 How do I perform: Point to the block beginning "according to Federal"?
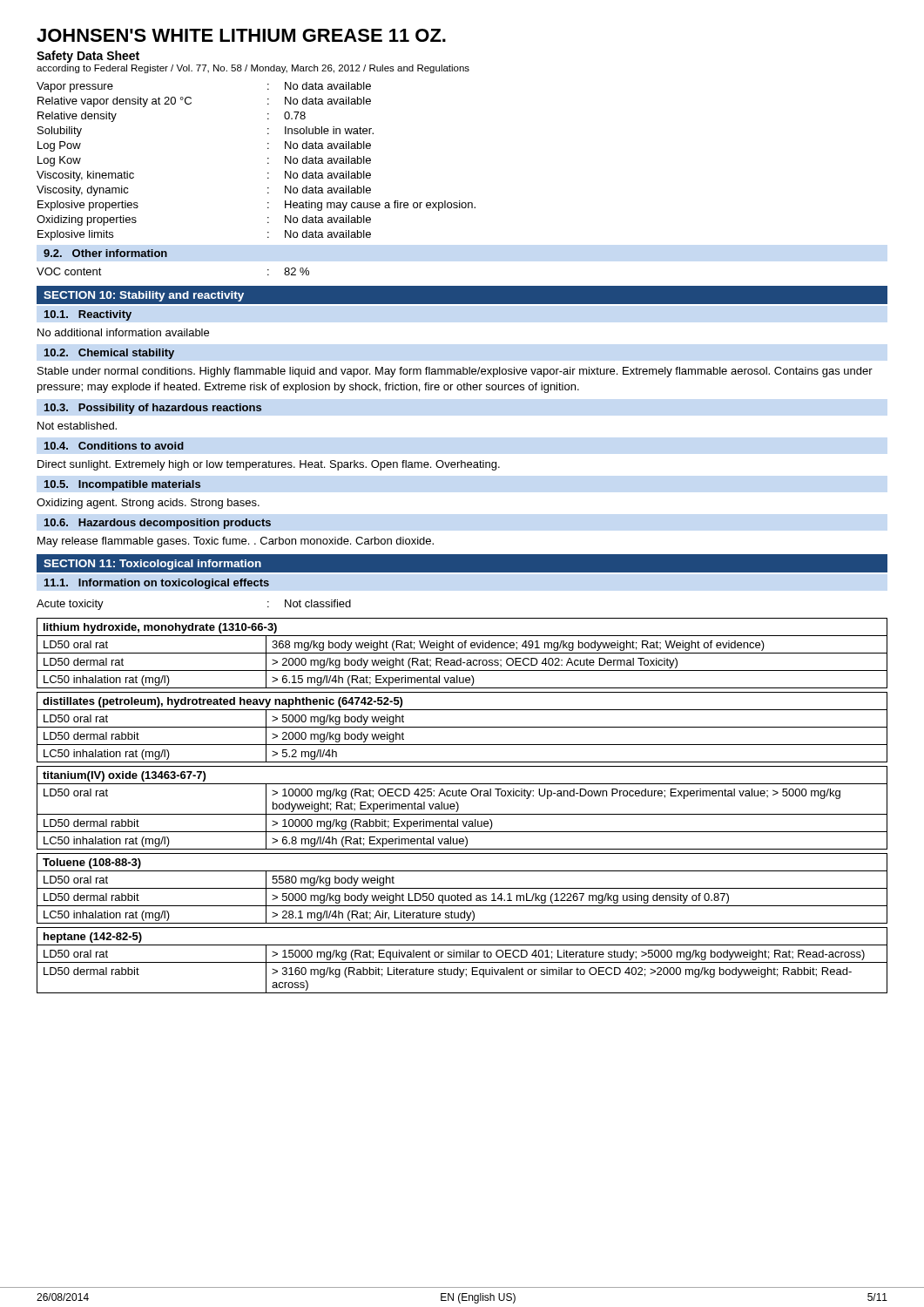462,68
